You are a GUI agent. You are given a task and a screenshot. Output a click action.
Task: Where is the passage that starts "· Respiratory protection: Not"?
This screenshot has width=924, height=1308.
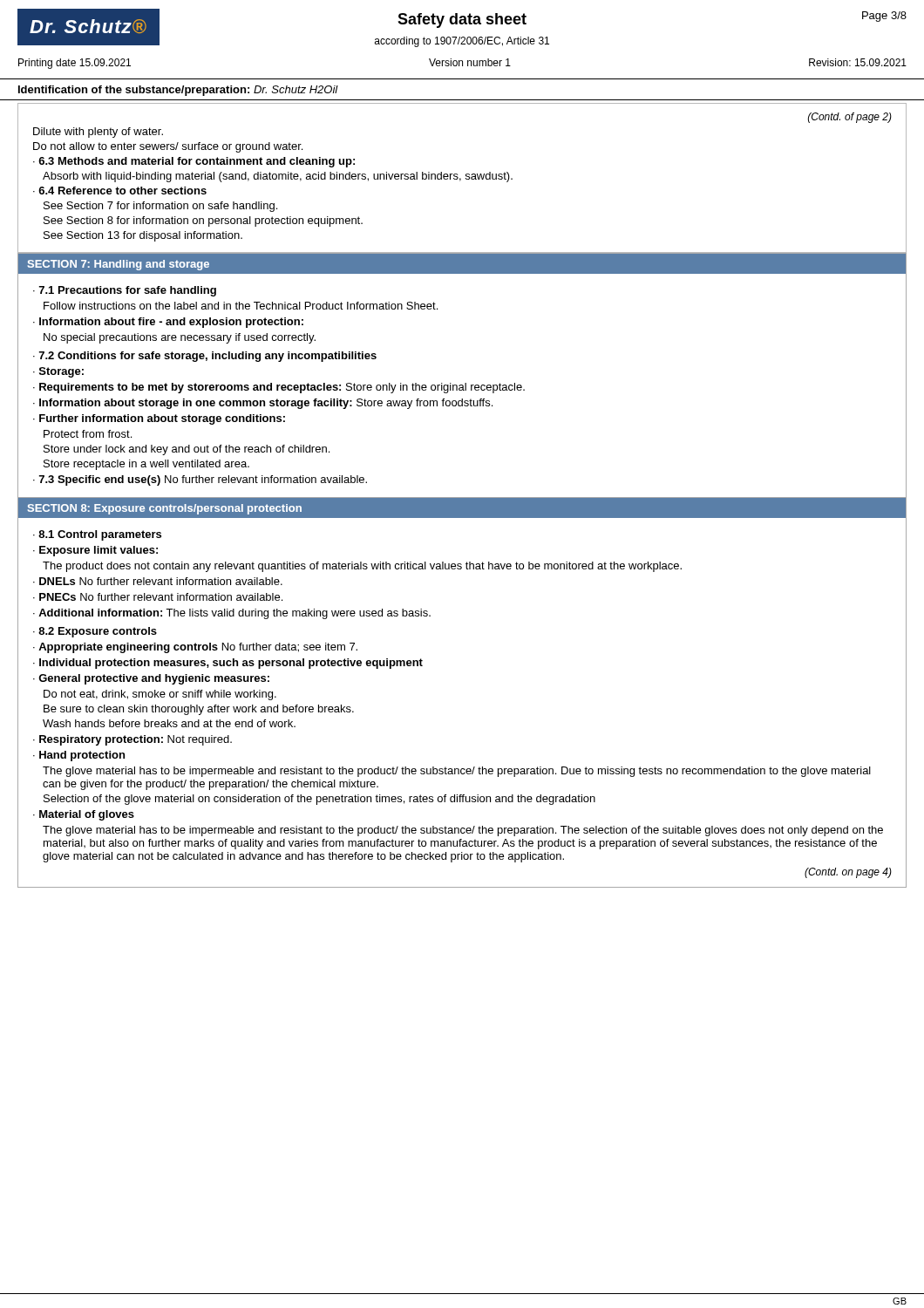132,739
